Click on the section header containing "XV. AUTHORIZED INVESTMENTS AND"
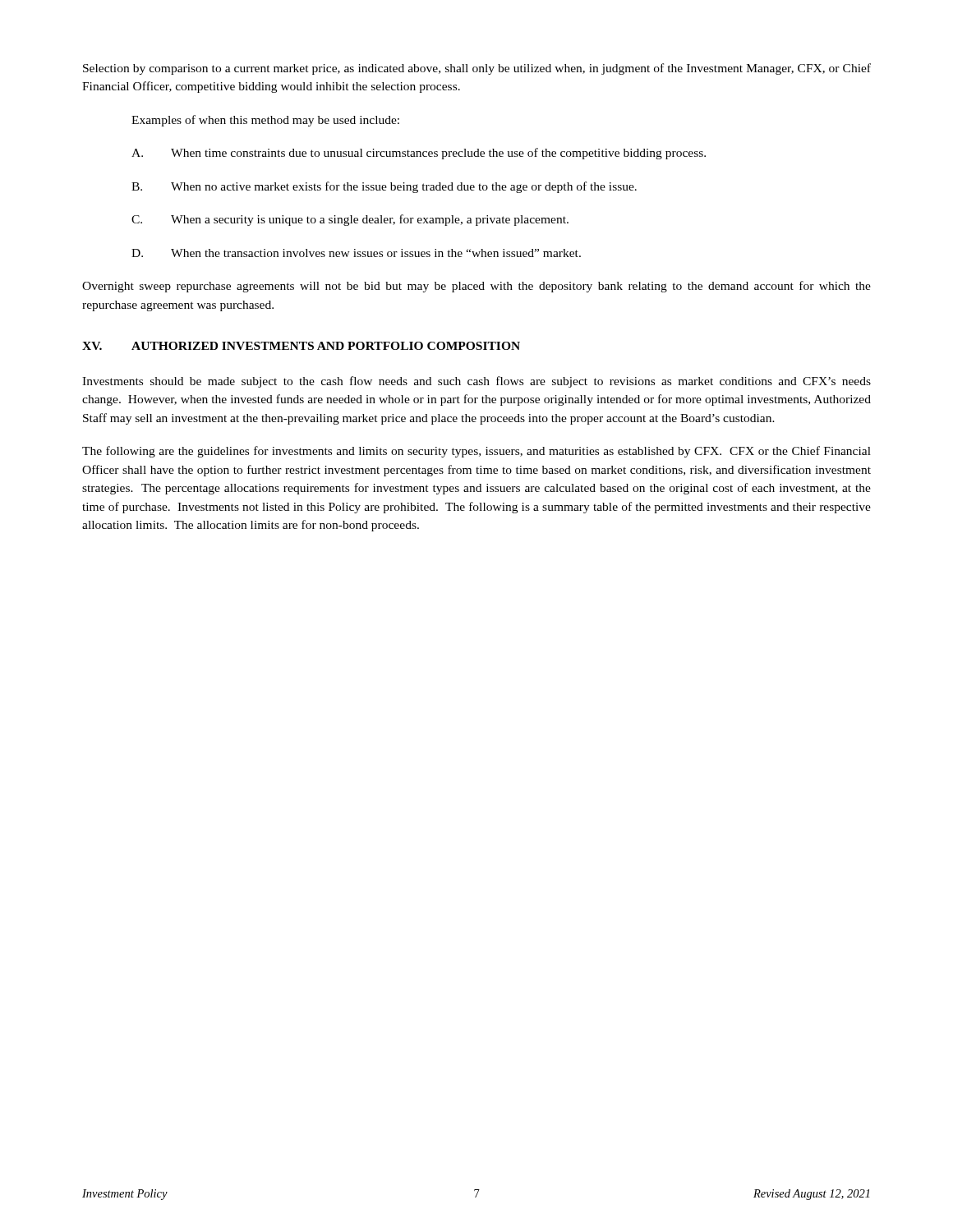The image size is (953, 1232). 301,346
